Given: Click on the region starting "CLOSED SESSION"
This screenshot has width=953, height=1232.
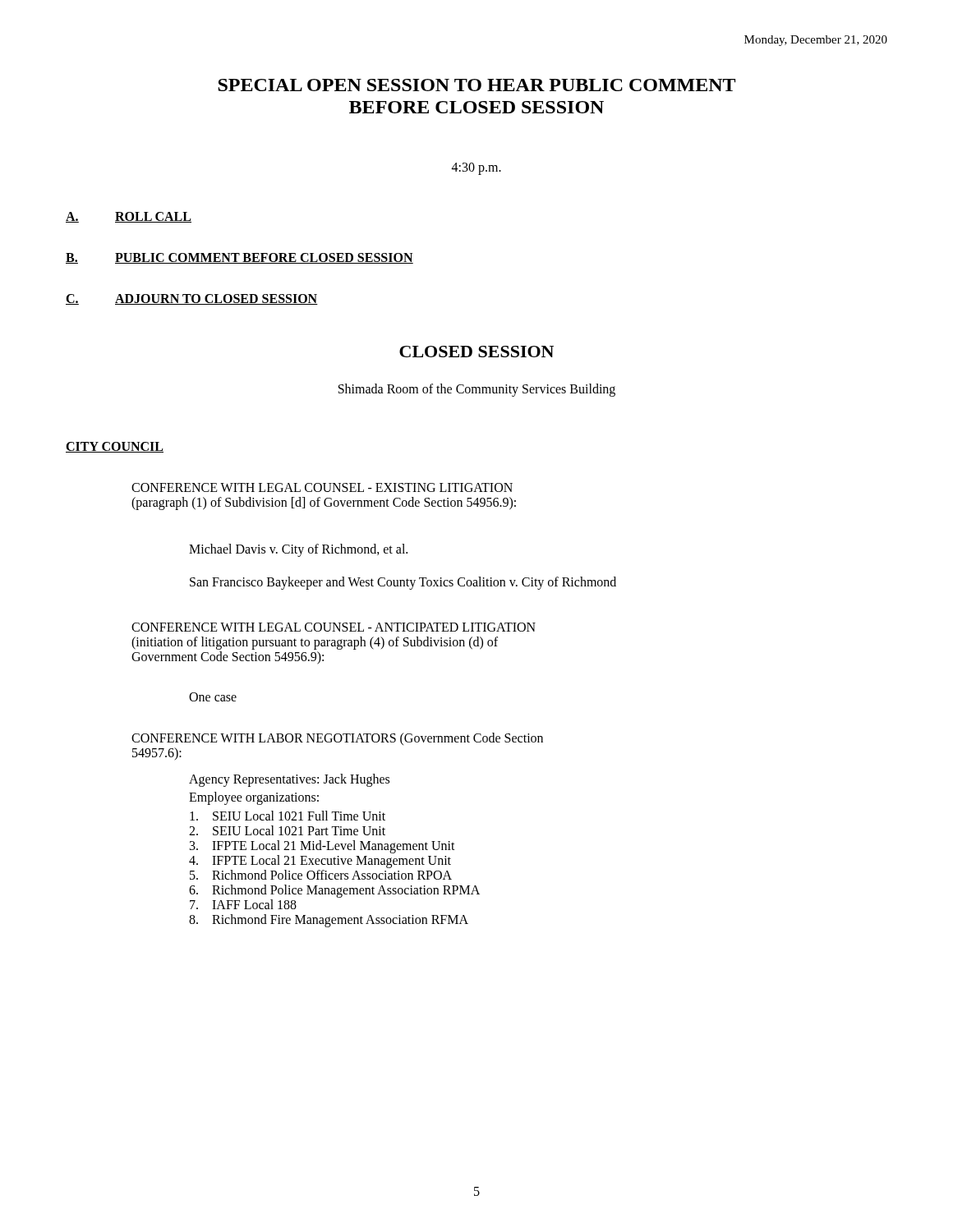Looking at the screenshot, I should (x=476, y=351).
